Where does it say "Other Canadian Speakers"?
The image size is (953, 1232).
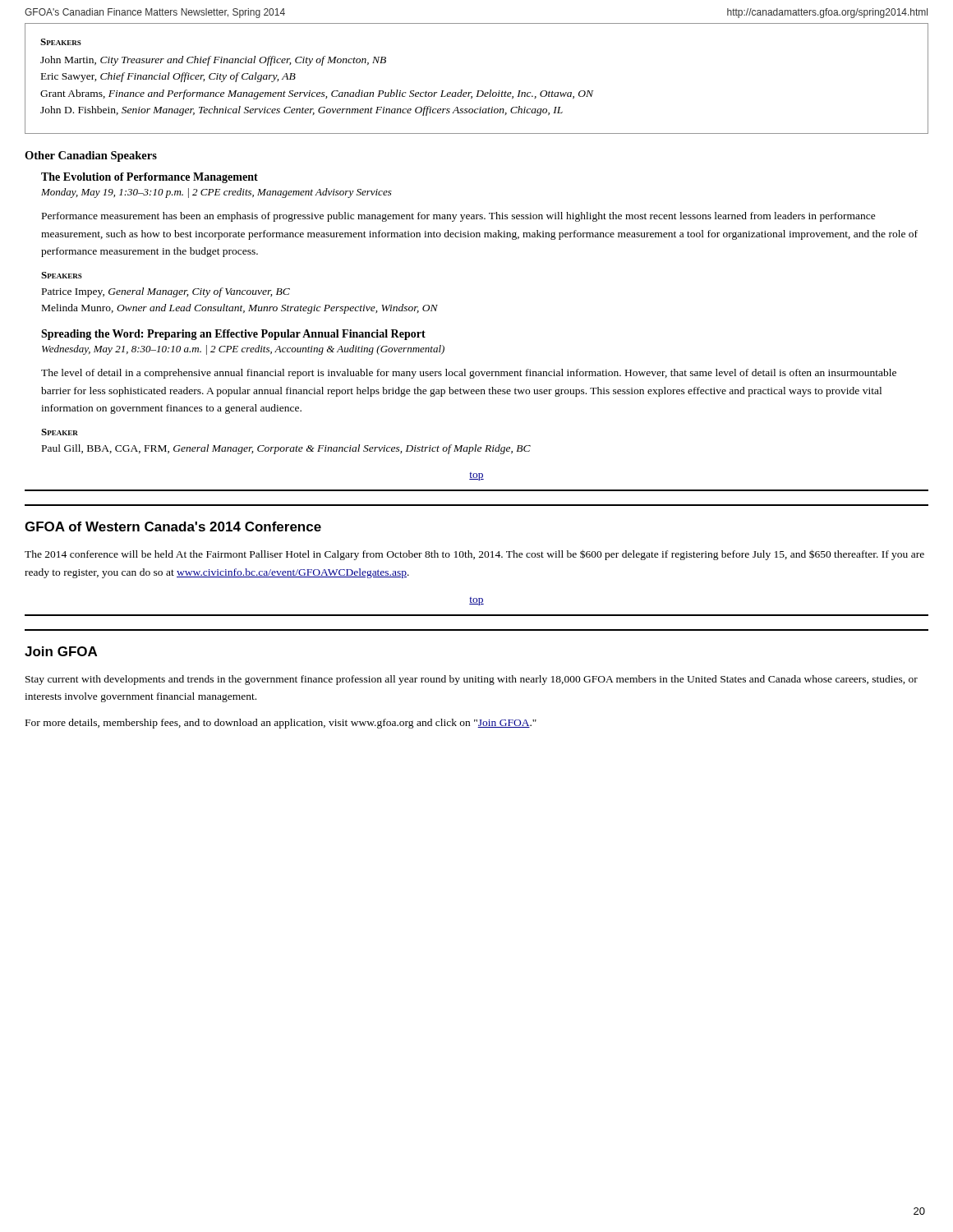coord(91,155)
